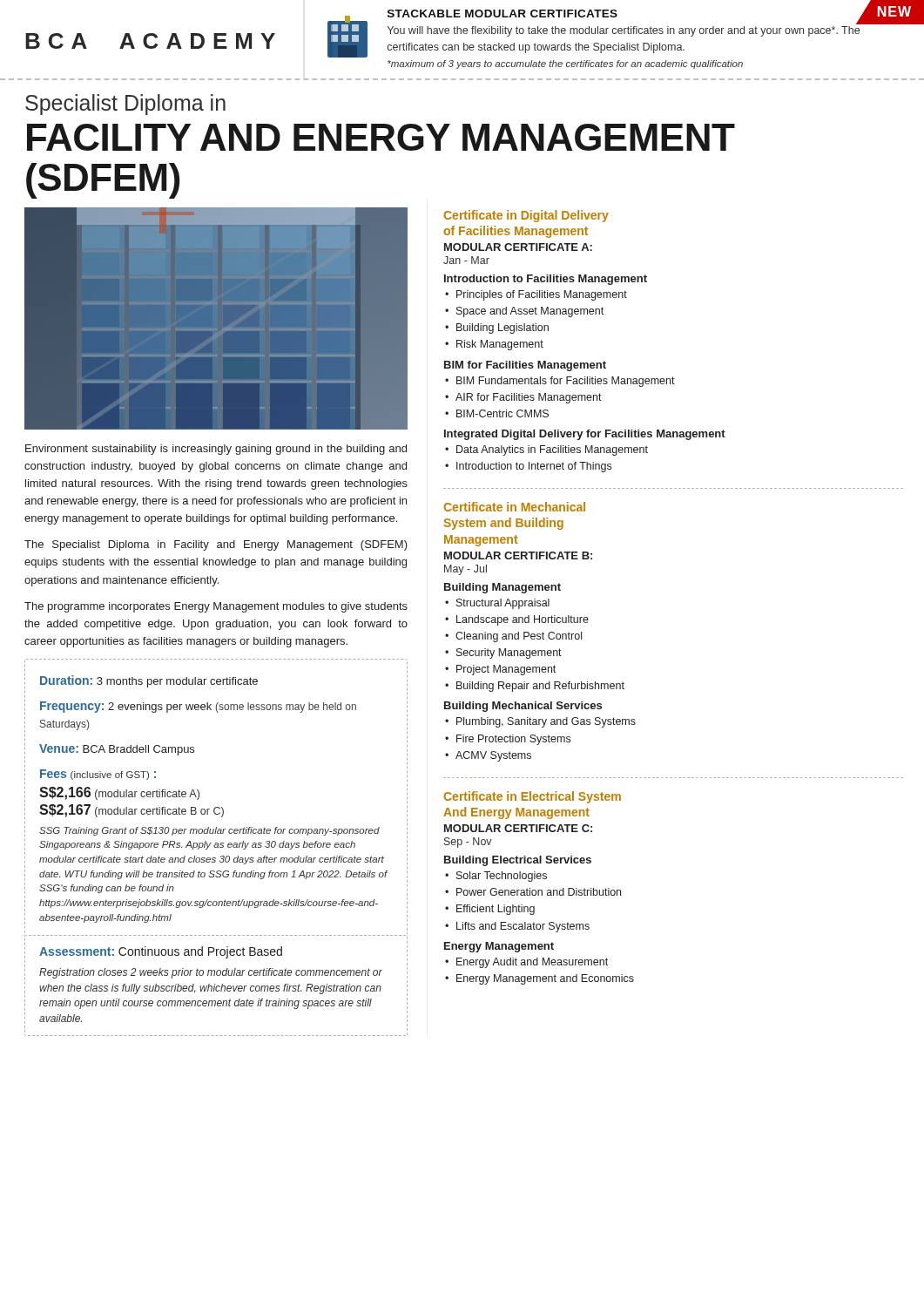Find the text that says "S$2,167 (modular certificate B or C)"
Screen dimensions: 1307x924
click(x=132, y=810)
